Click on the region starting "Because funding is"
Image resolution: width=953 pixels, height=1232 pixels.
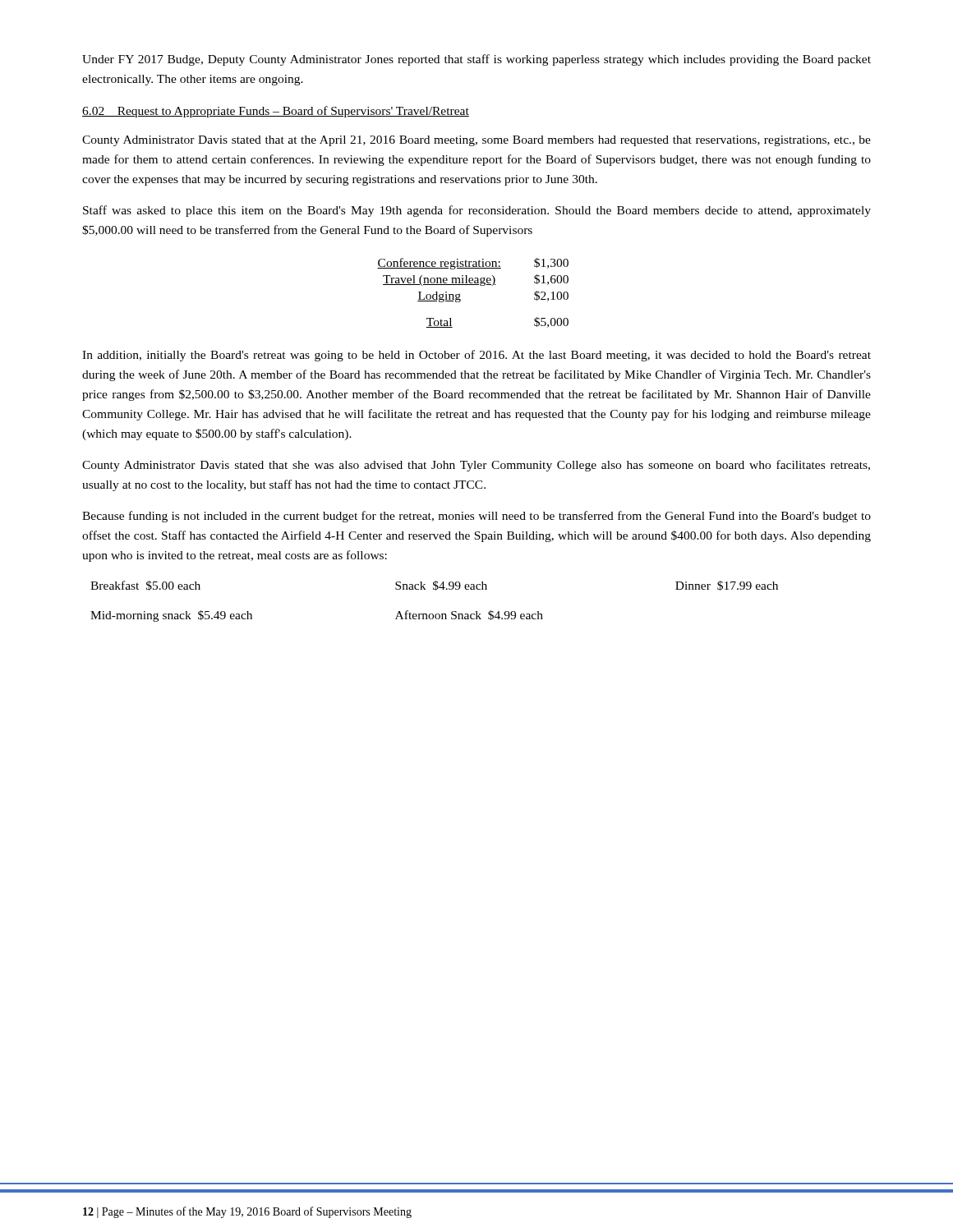coord(476,535)
